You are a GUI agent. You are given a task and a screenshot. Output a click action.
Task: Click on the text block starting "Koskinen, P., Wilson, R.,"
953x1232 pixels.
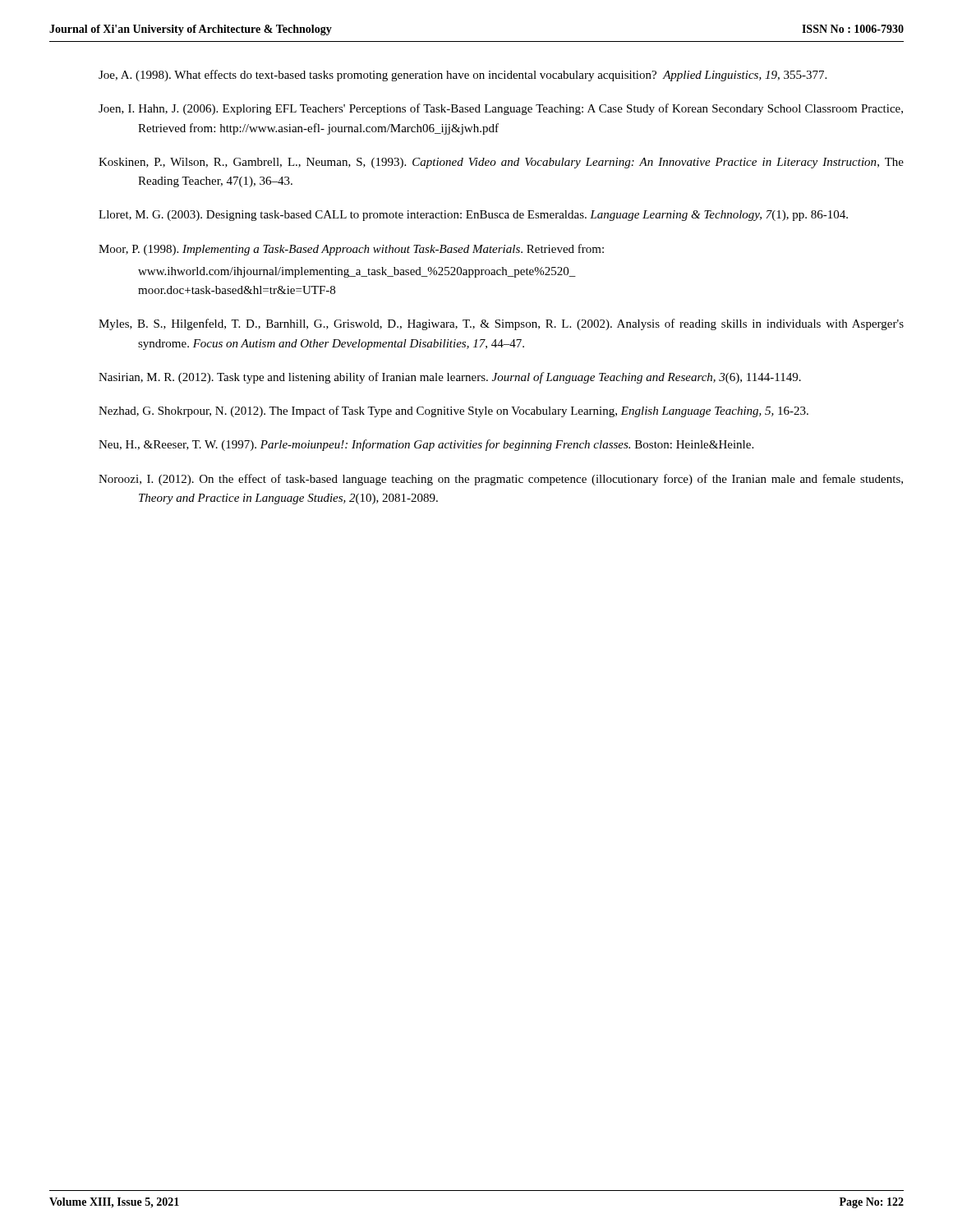501,171
